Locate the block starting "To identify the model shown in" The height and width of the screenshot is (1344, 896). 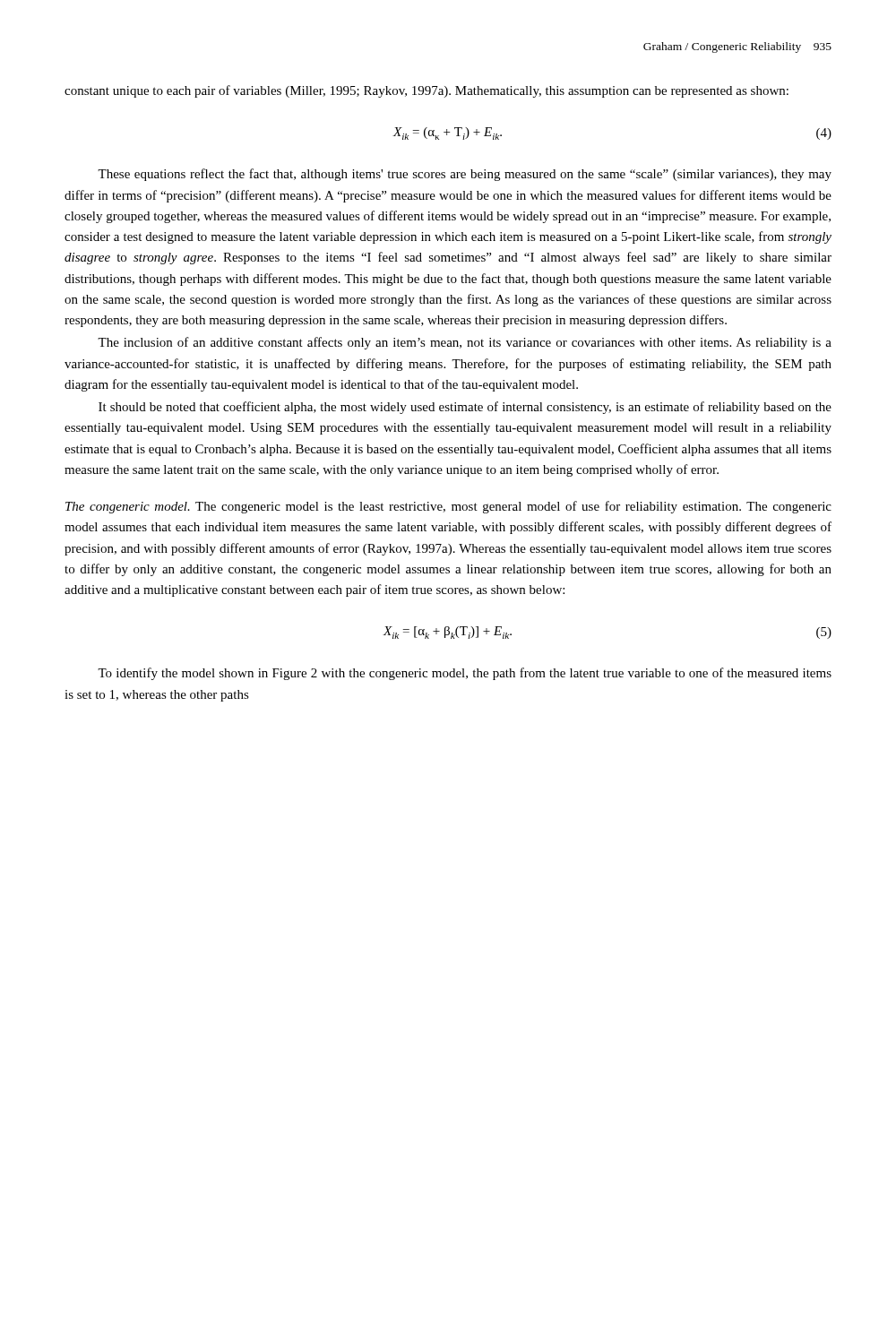(x=448, y=684)
